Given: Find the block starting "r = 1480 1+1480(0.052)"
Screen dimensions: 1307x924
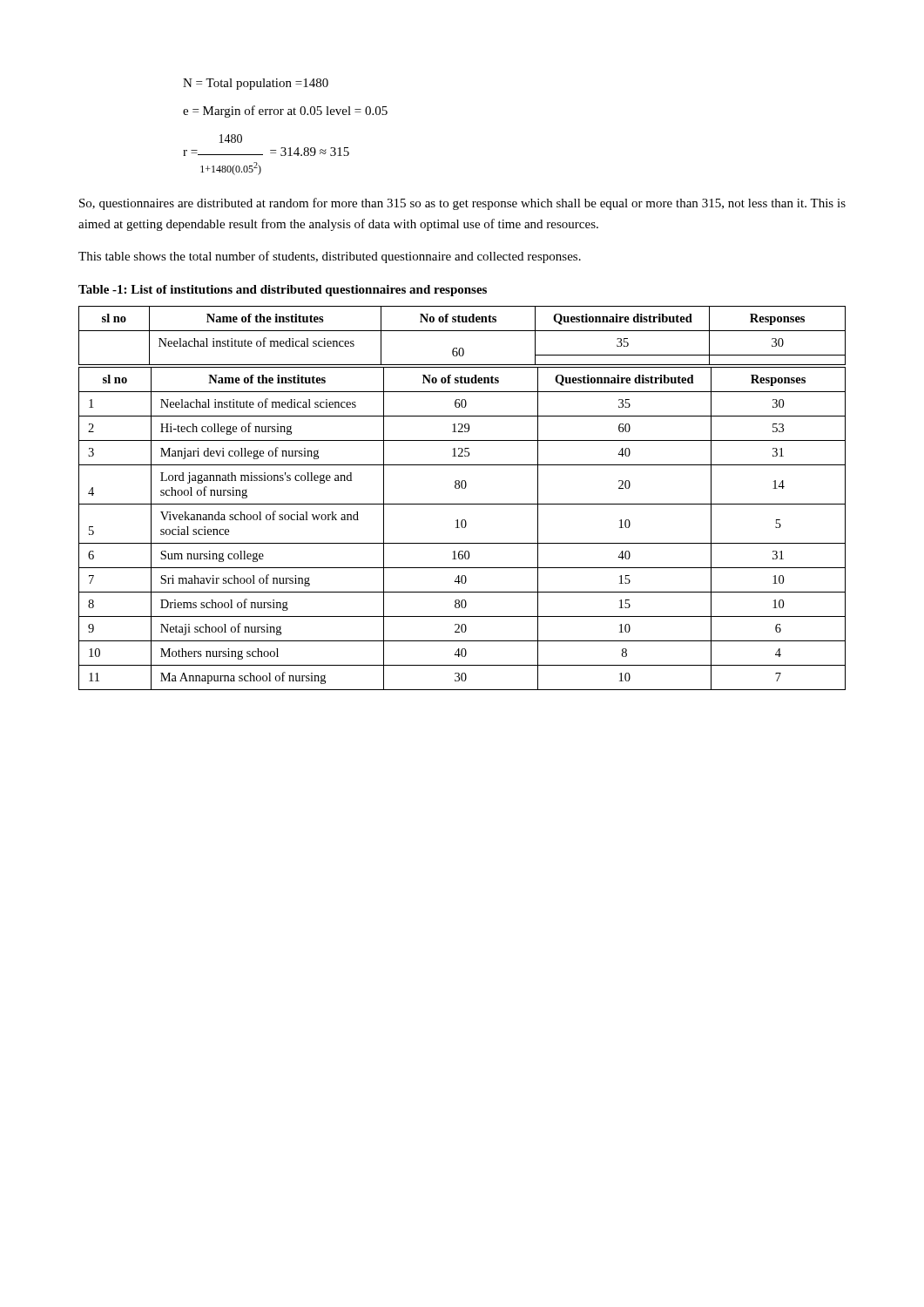Looking at the screenshot, I should 266,153.
